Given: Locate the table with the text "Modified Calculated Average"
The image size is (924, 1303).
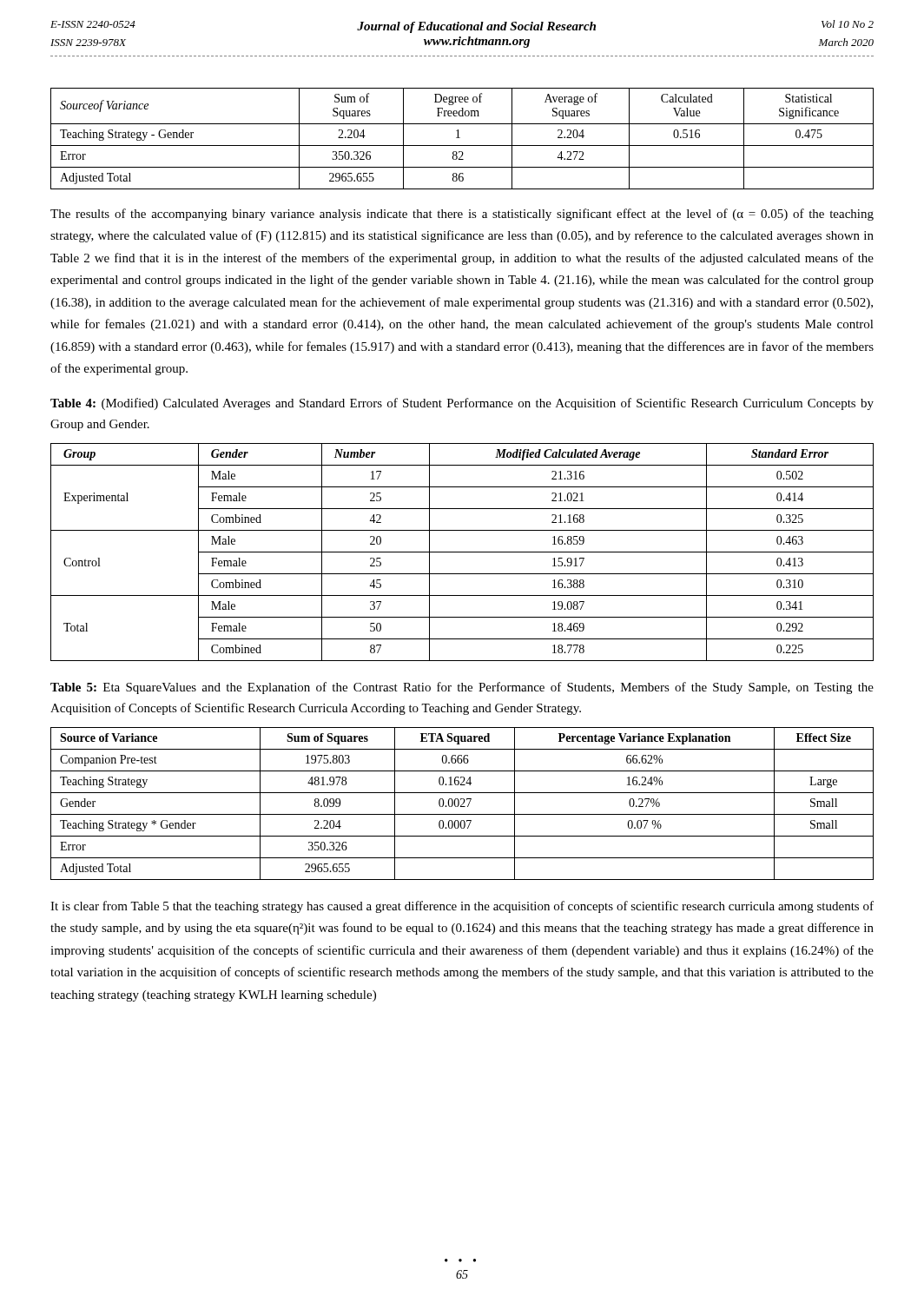Looking at the screenshot, I should click(462, 552).
